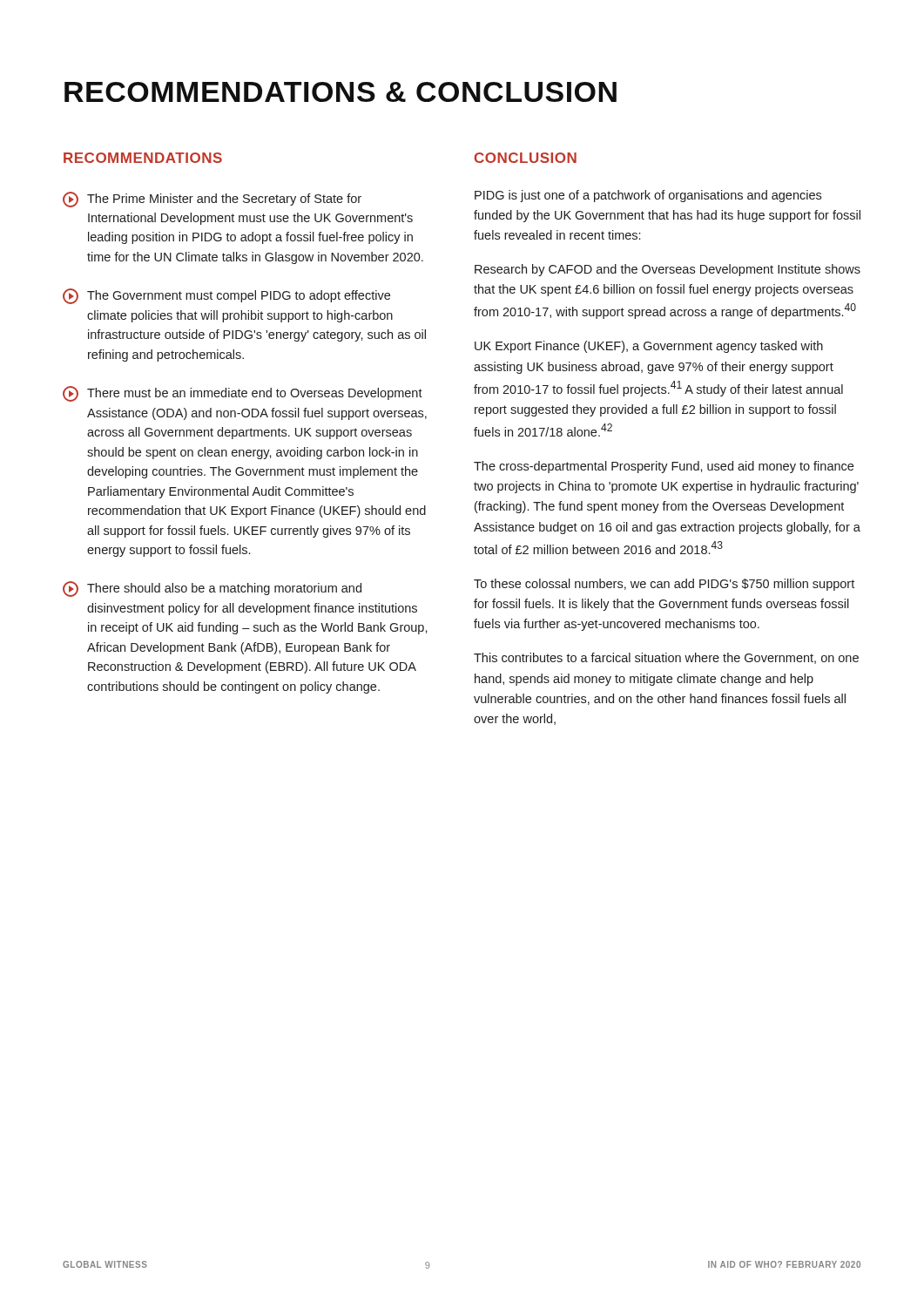Navigate to the block starting "RECOMMENDATIONS & CONCLUSION"

[x=341, y=91]
